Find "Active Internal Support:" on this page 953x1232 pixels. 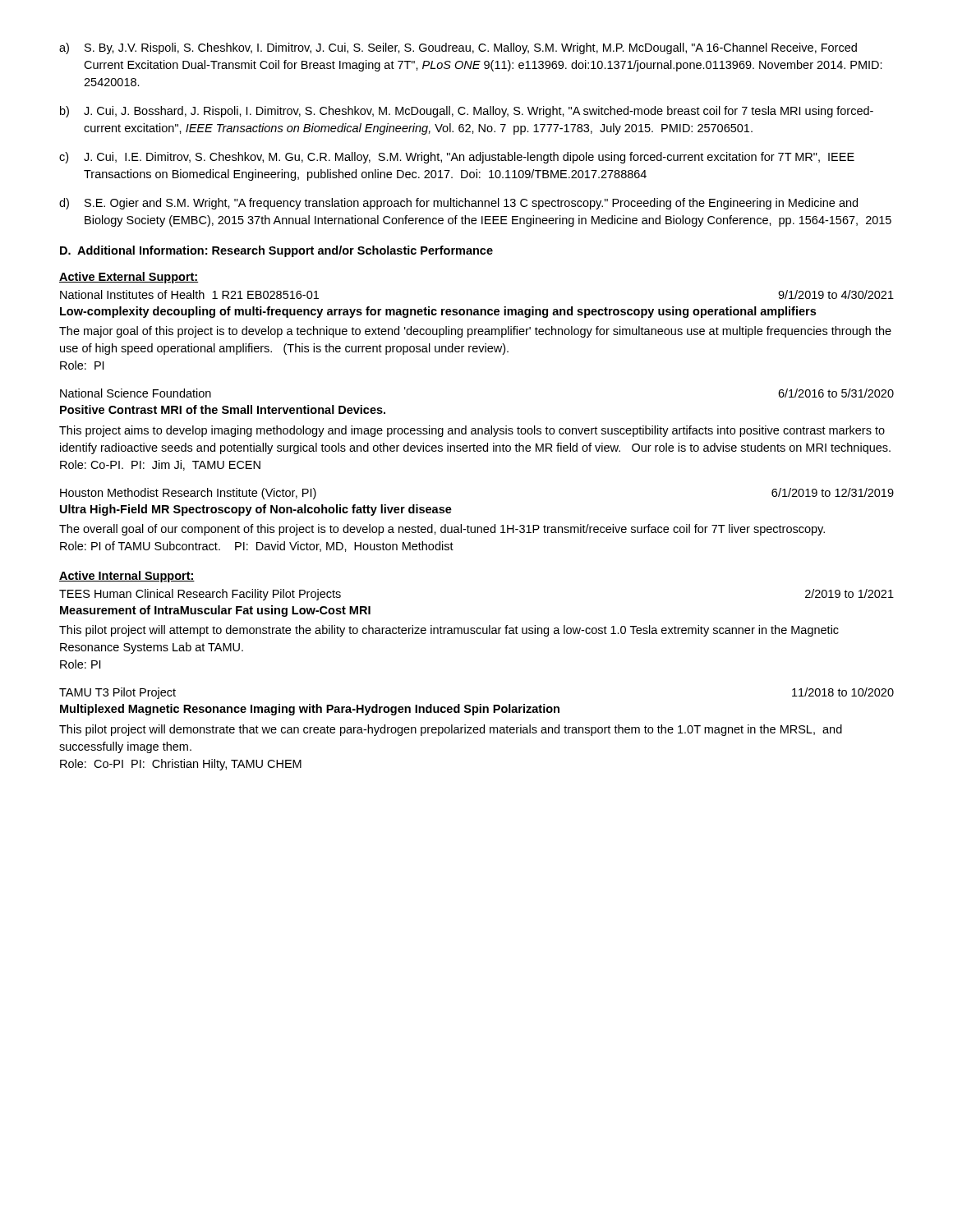[127, 576]
